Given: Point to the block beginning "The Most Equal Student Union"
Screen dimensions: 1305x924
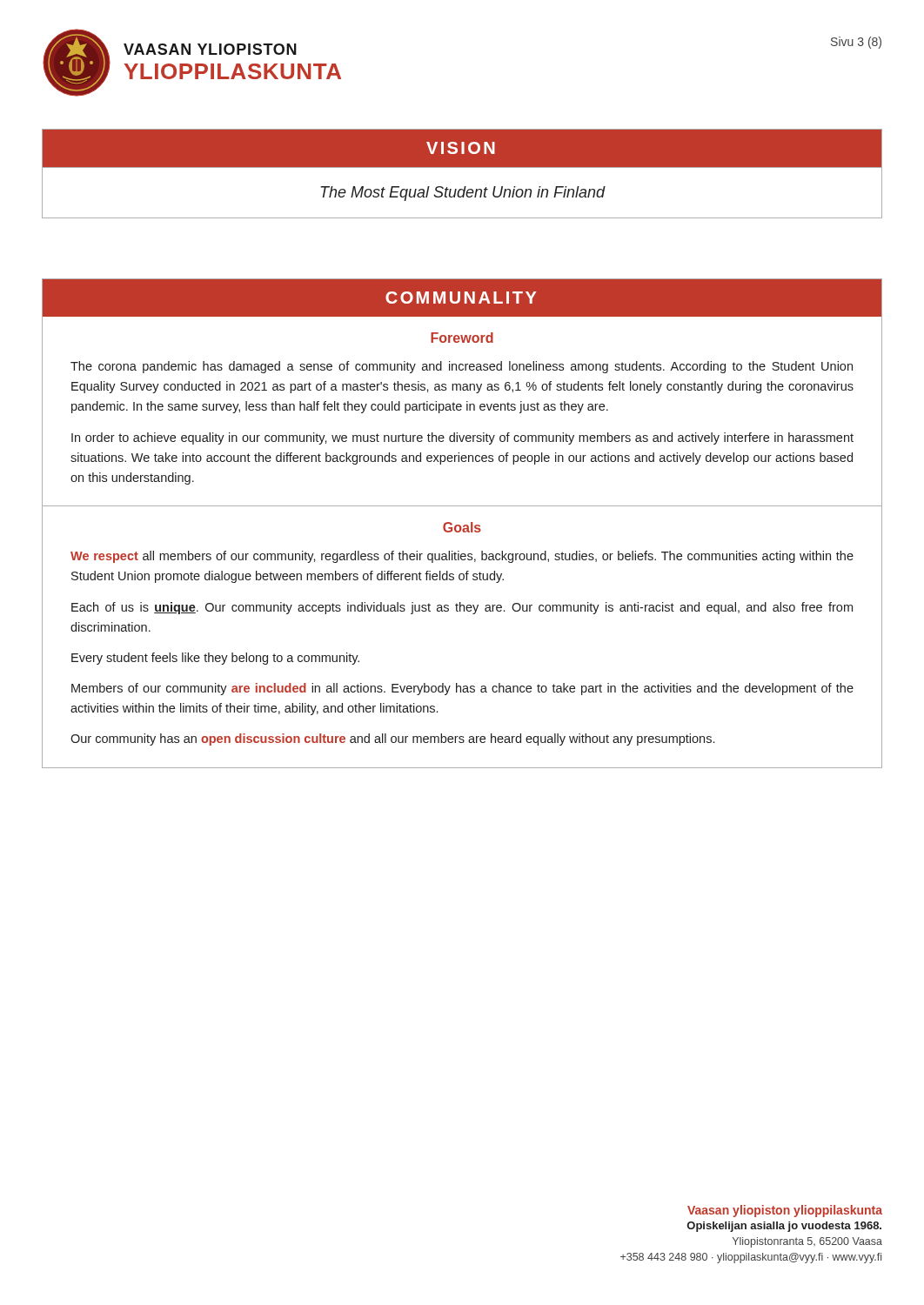Looking at the screenshot, I should pos(462,192).
